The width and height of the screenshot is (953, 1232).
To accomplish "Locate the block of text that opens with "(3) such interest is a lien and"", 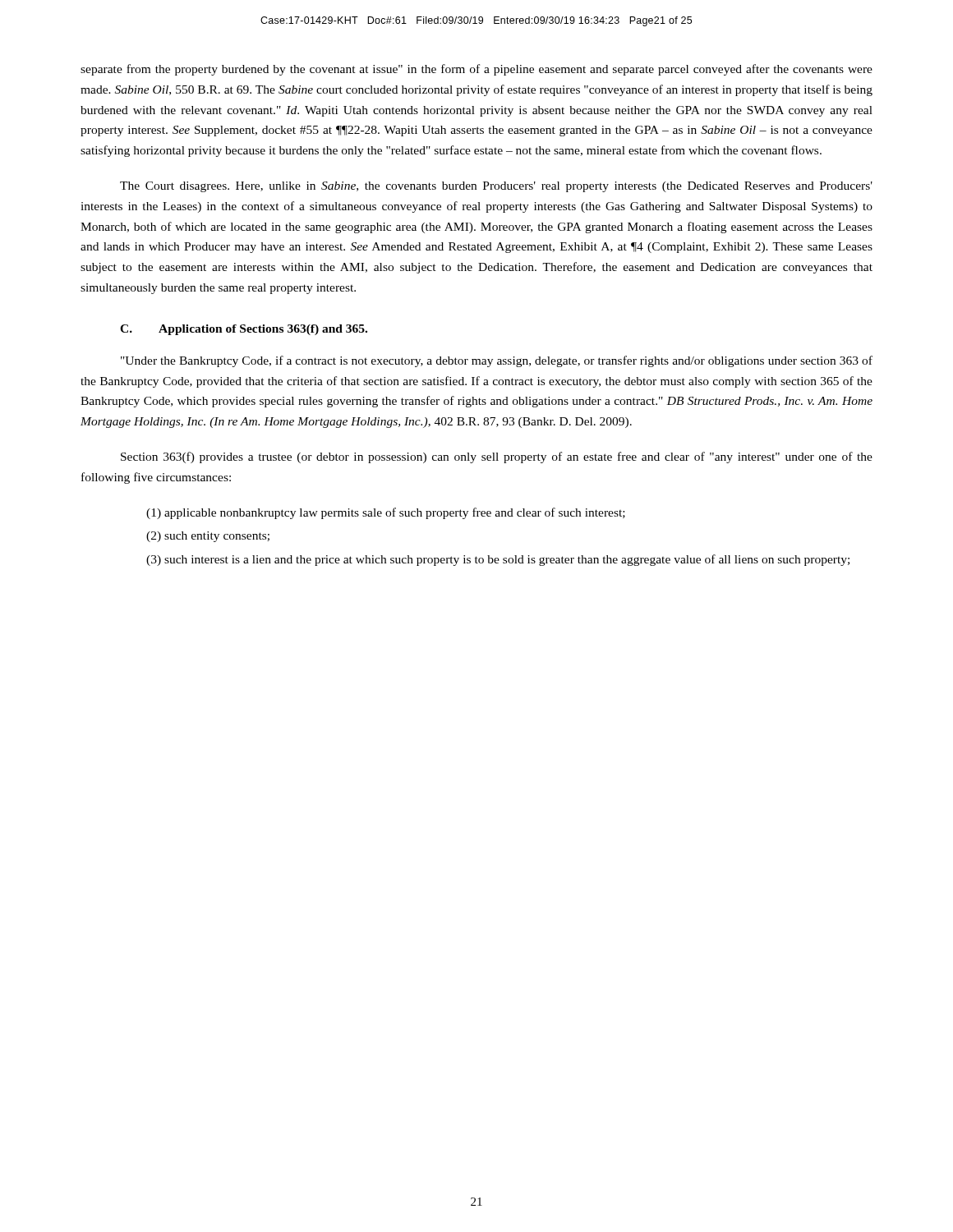I will pos(498,559).
